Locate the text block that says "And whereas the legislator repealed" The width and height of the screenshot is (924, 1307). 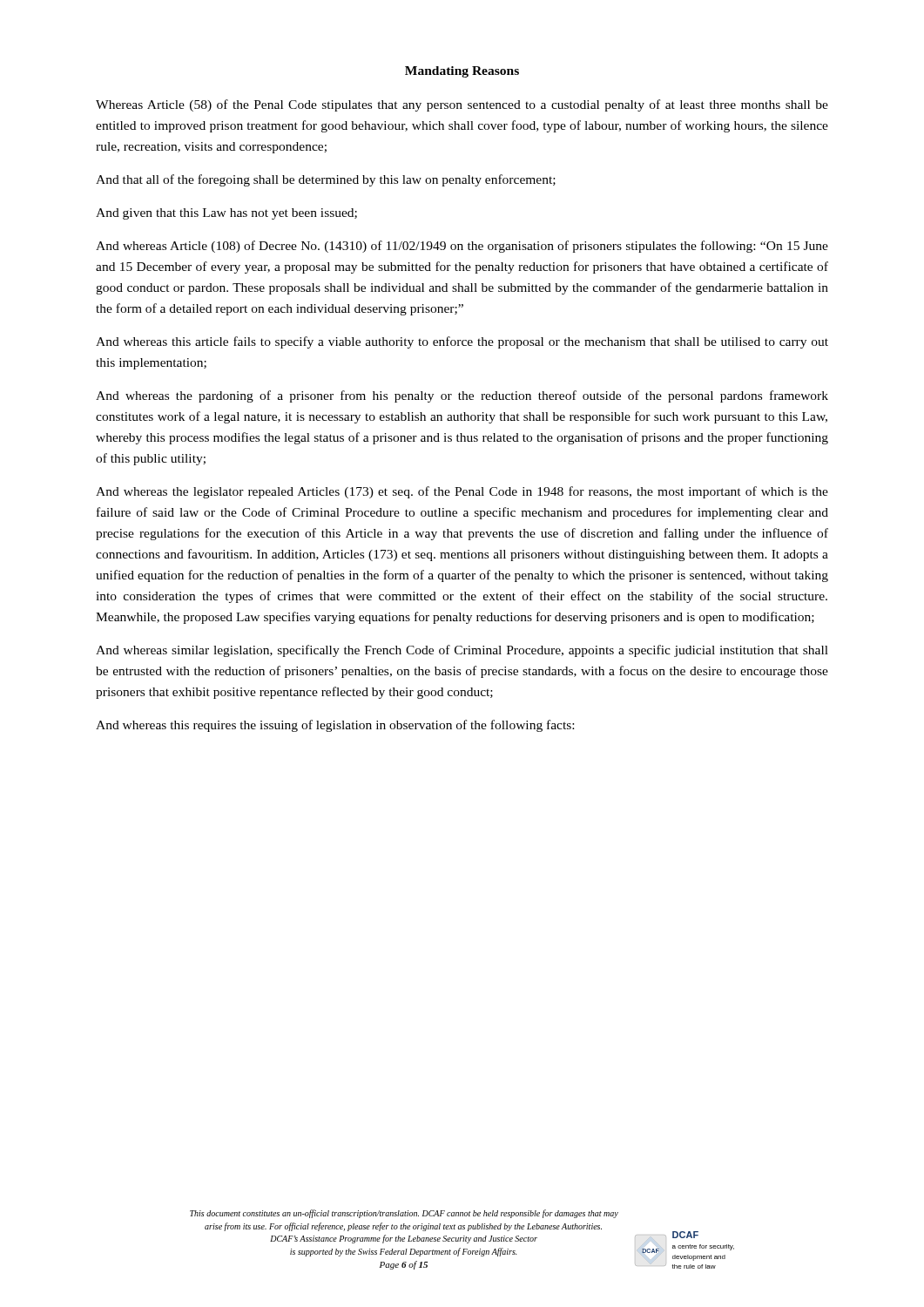462,554
